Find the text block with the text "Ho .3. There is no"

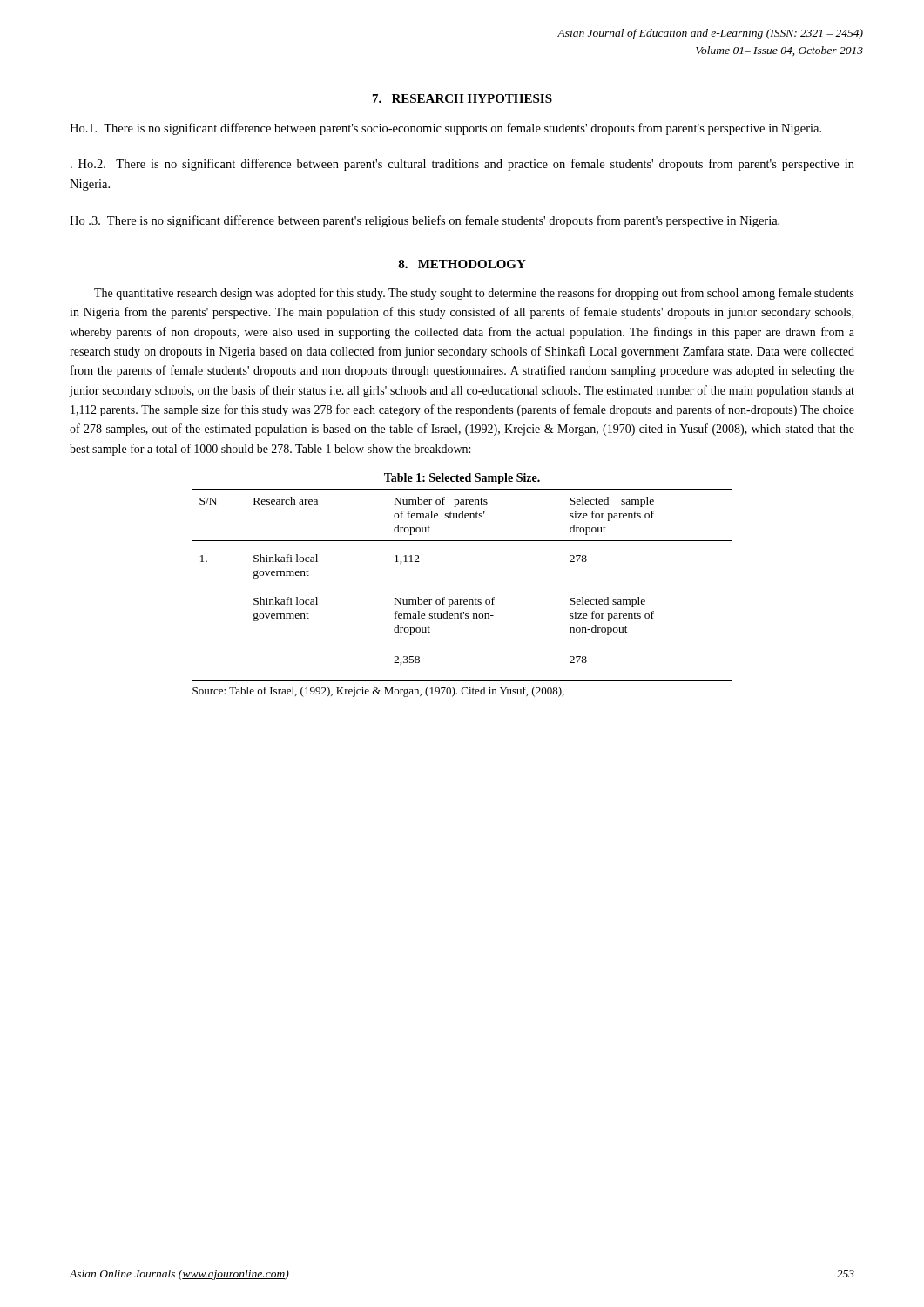coord(425,220)
